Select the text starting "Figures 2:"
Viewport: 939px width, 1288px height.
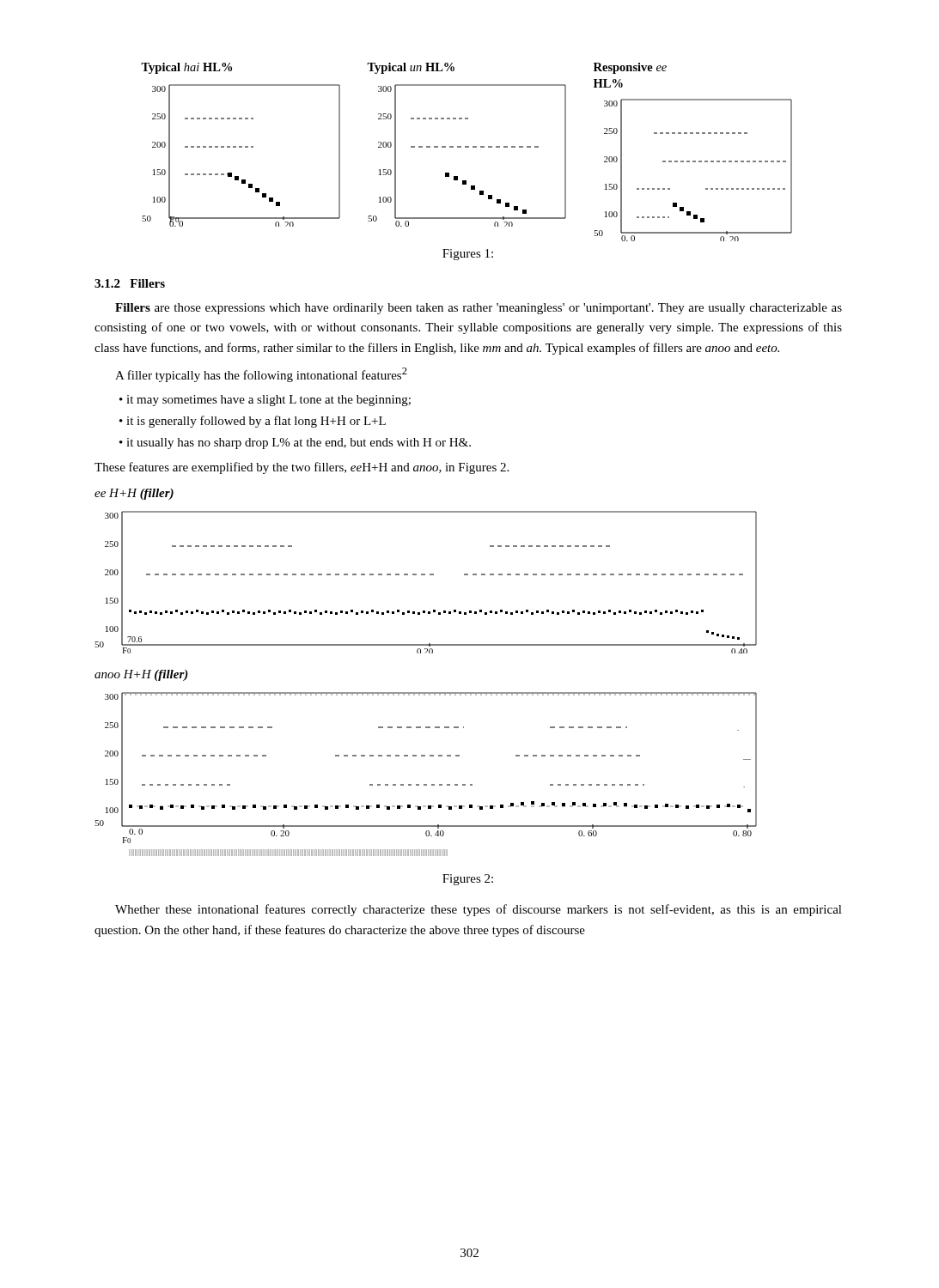tap(468, 879)
